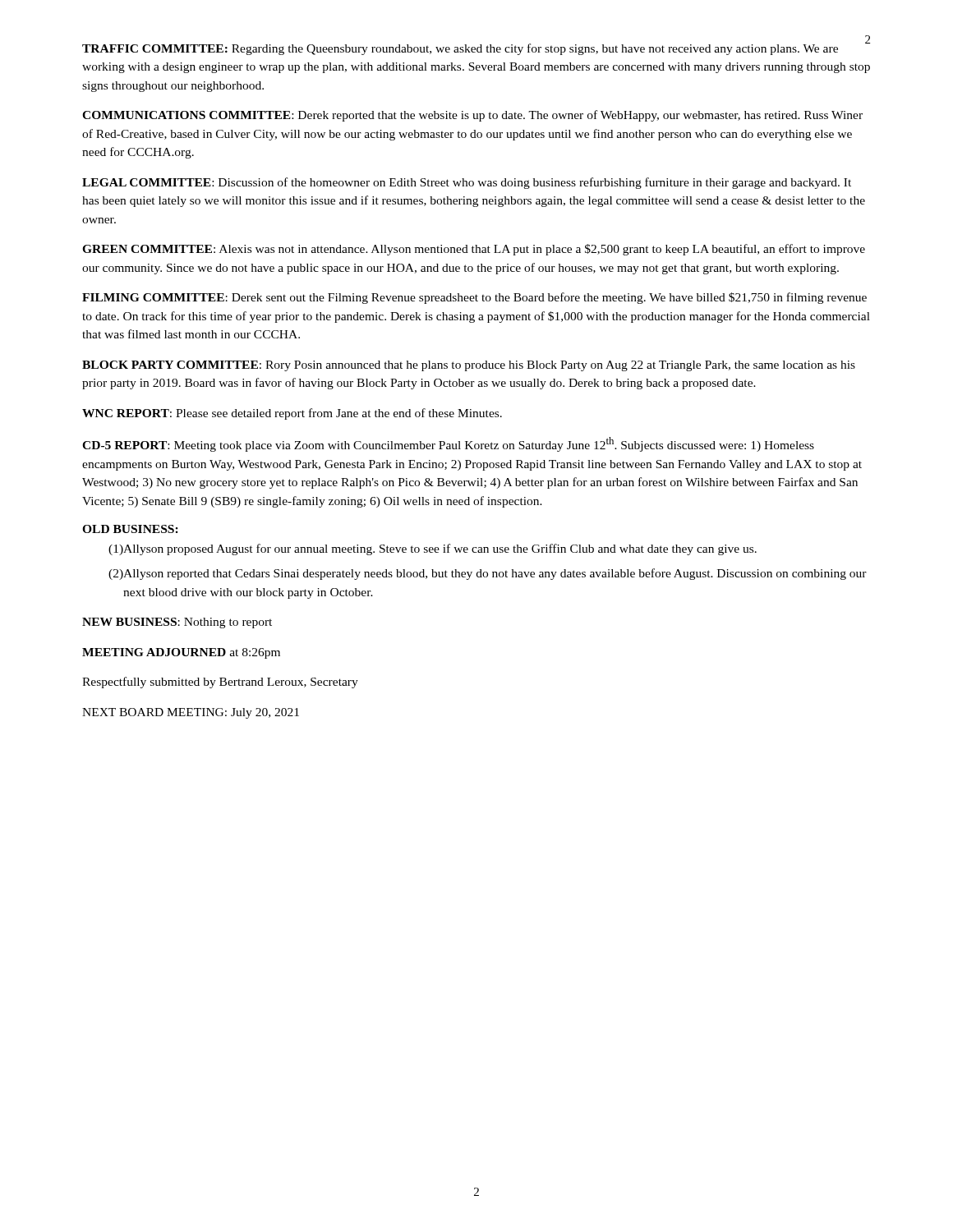Select the text block containing "BLOCK PARTY COMMITTEE: Rory Posin announced that"
Screen dimensions: 1232x953
click(x=469, y=373)
